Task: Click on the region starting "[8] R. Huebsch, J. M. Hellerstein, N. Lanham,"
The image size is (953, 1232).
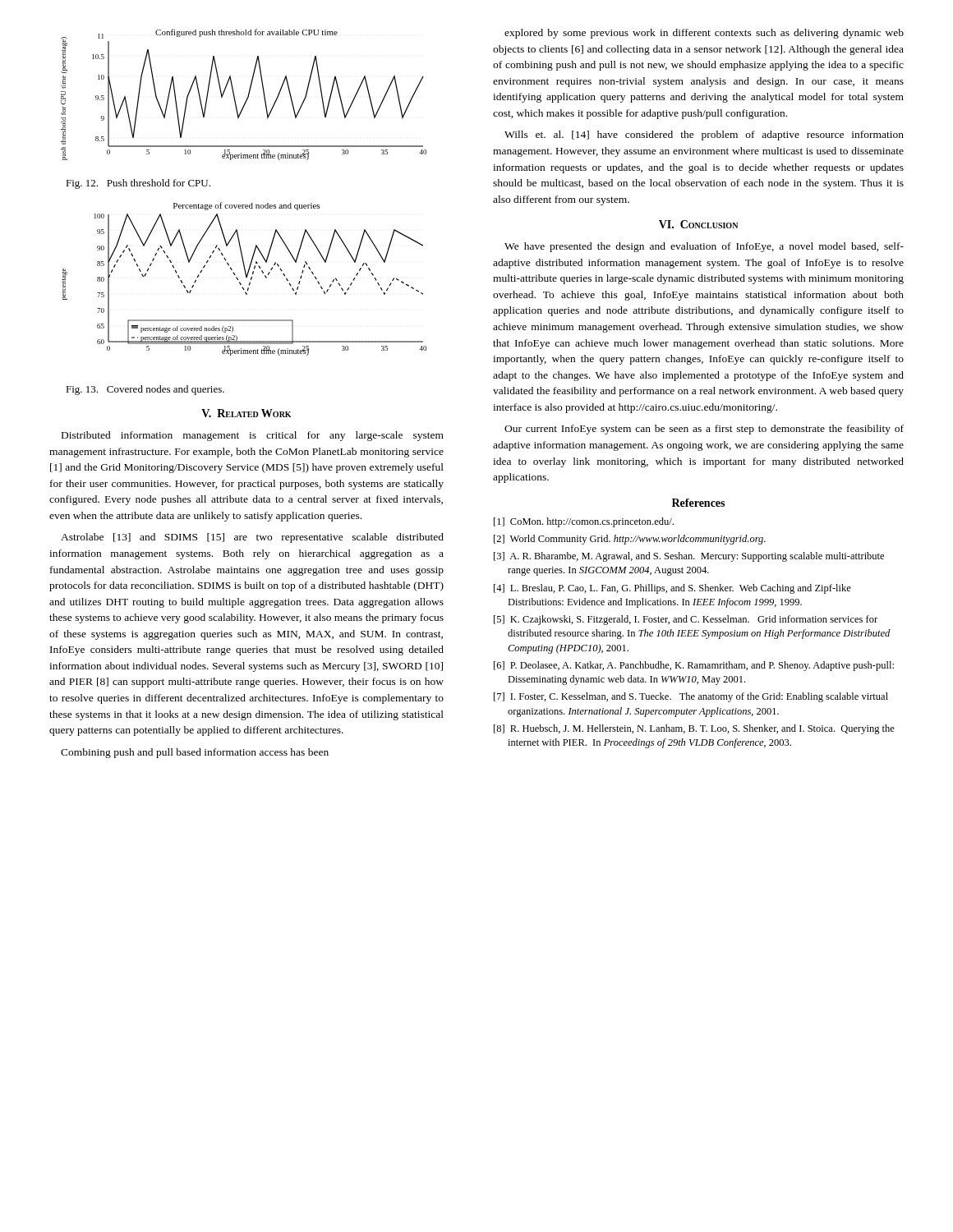Action: click(x=694, y=736)
